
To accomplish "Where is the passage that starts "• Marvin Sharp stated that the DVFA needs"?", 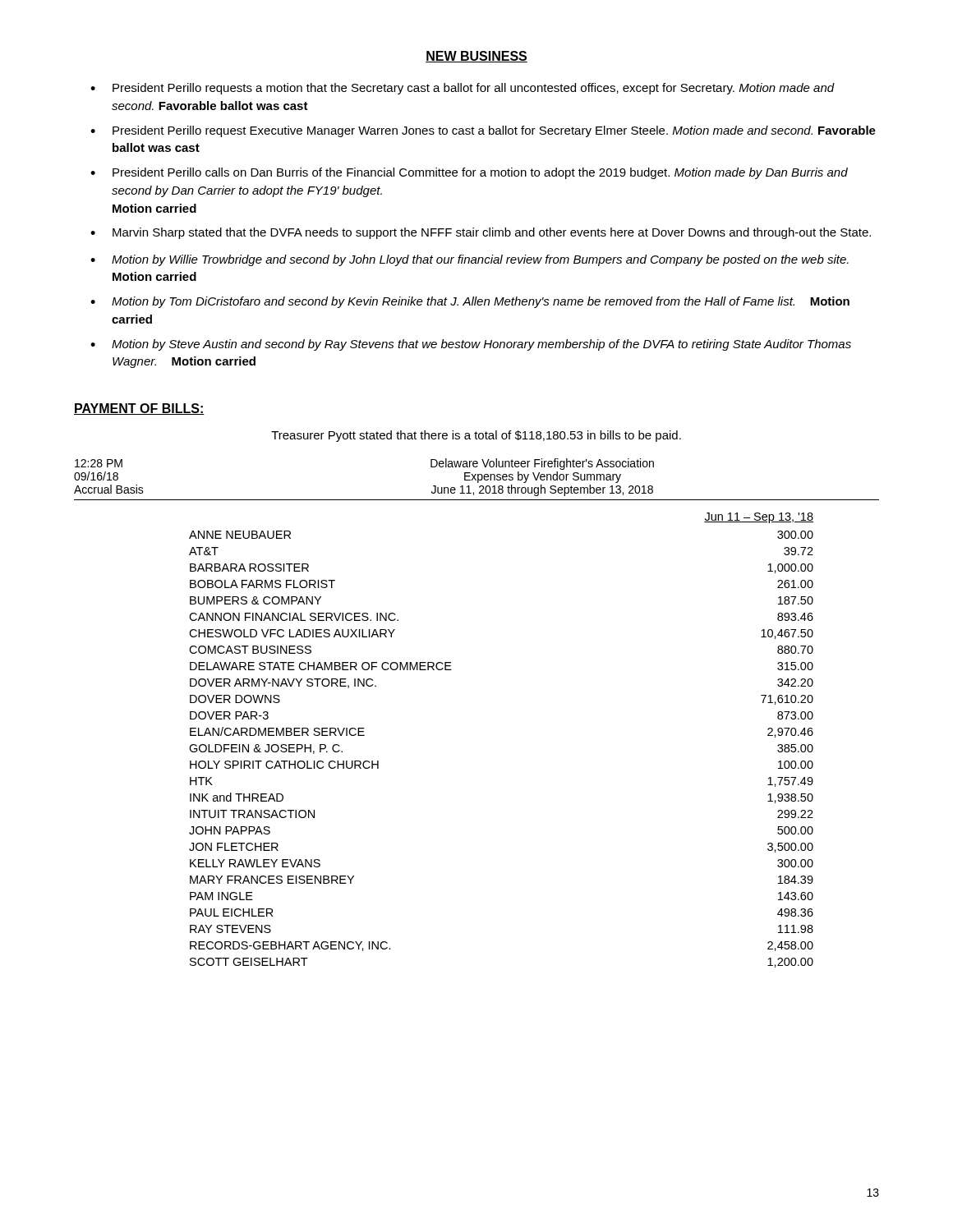I will (485, 234).
